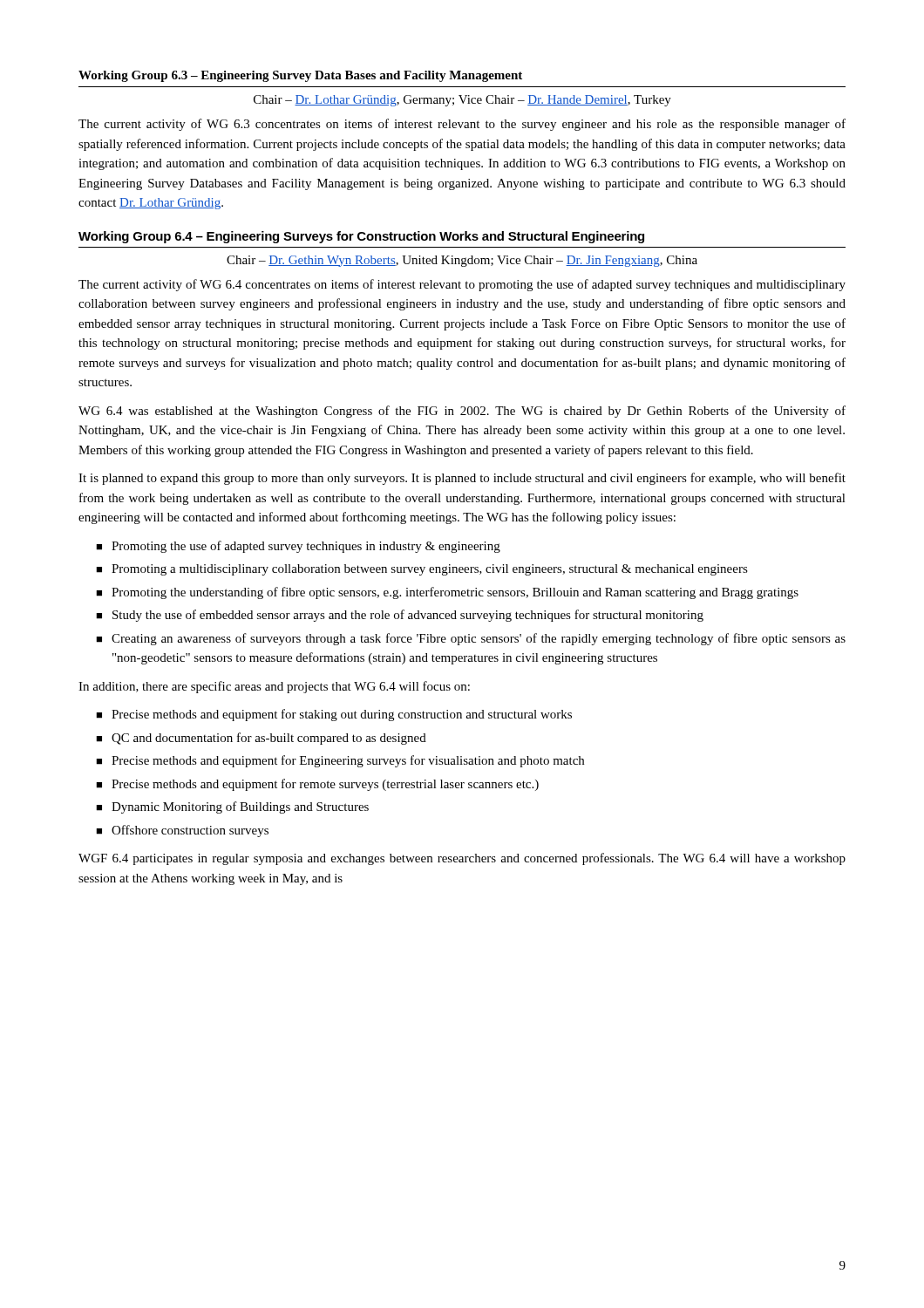Point to the block starting "In addition, there are specific areas and projects"
Viewport: 924px width, 1308px height.
[x=275, y=686]
